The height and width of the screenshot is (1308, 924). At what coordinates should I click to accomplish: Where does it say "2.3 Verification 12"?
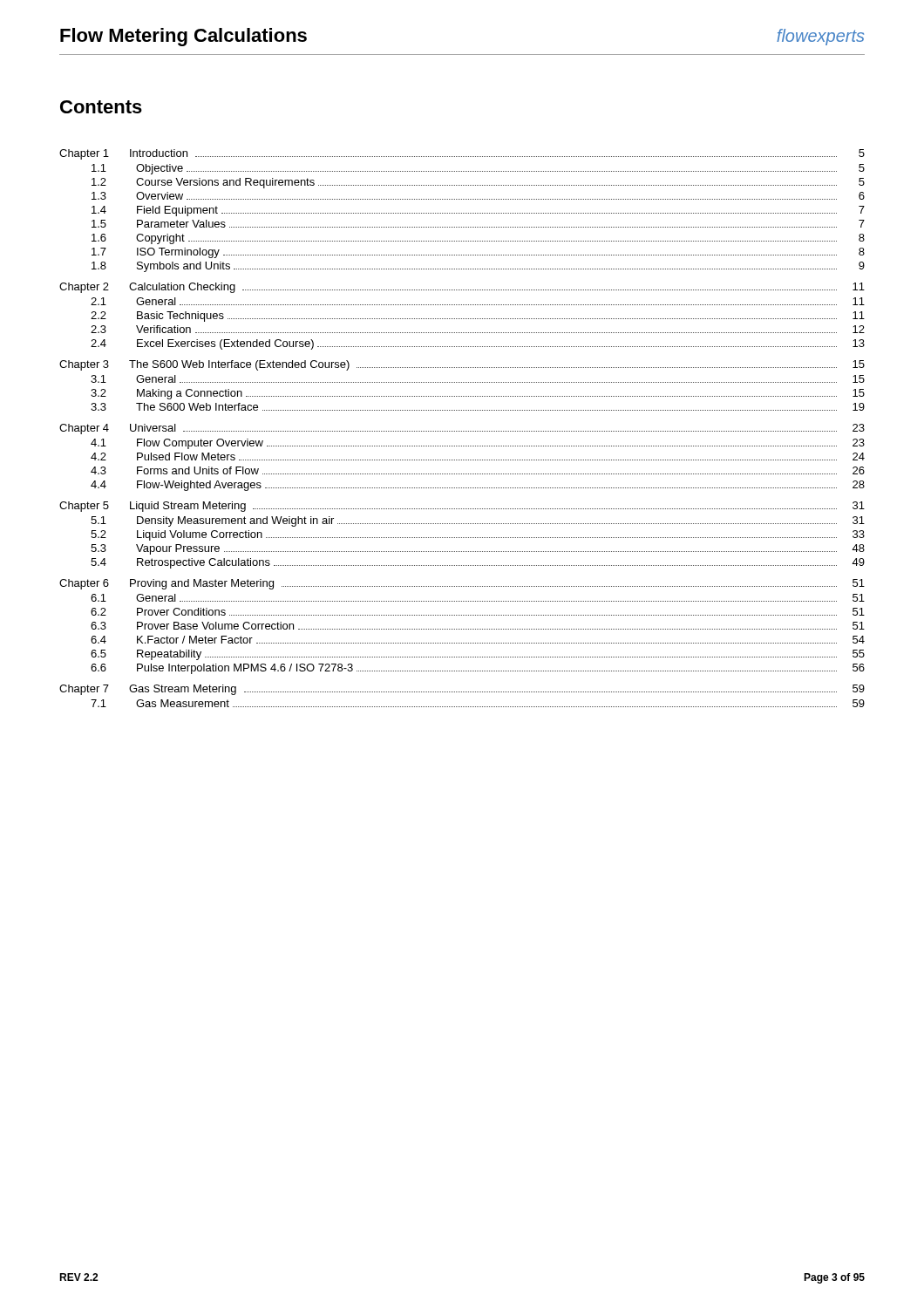point(478,329)
